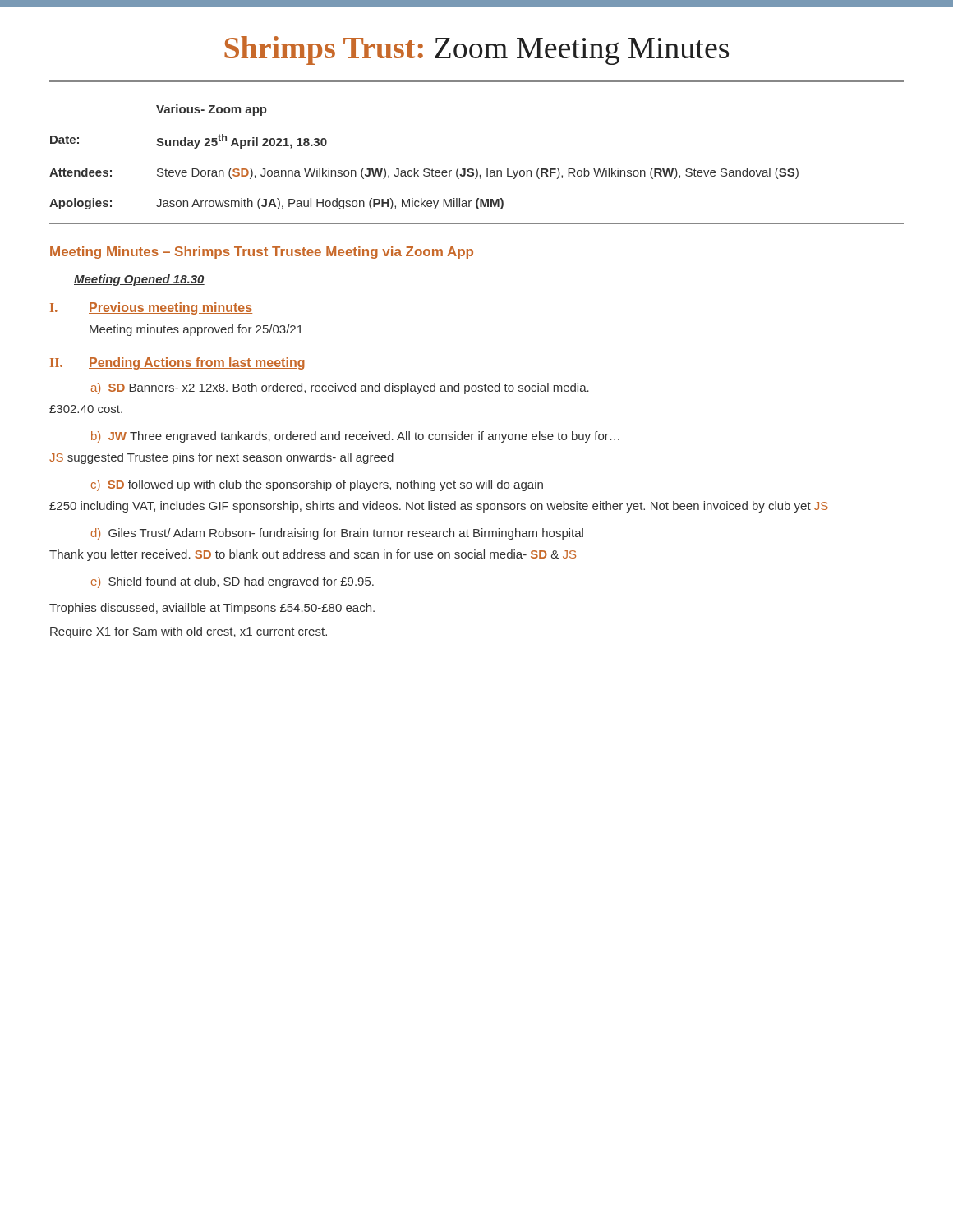Click on the text block that says "Trophies discussed, aviailble at Timpsons"
The image size is (953, 1232).
[212, 607]
